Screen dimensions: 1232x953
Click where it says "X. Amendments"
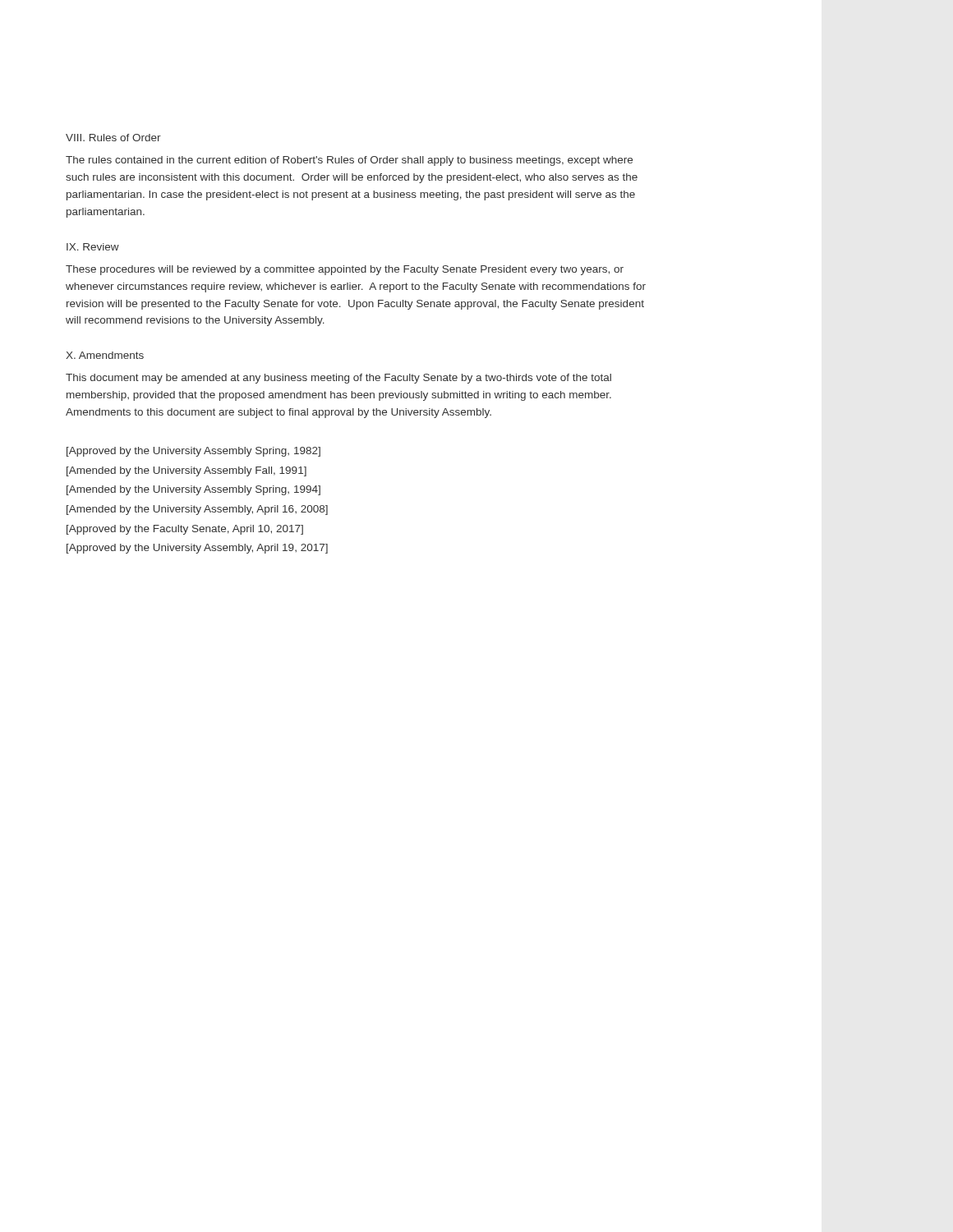click(x=105, y=356)
